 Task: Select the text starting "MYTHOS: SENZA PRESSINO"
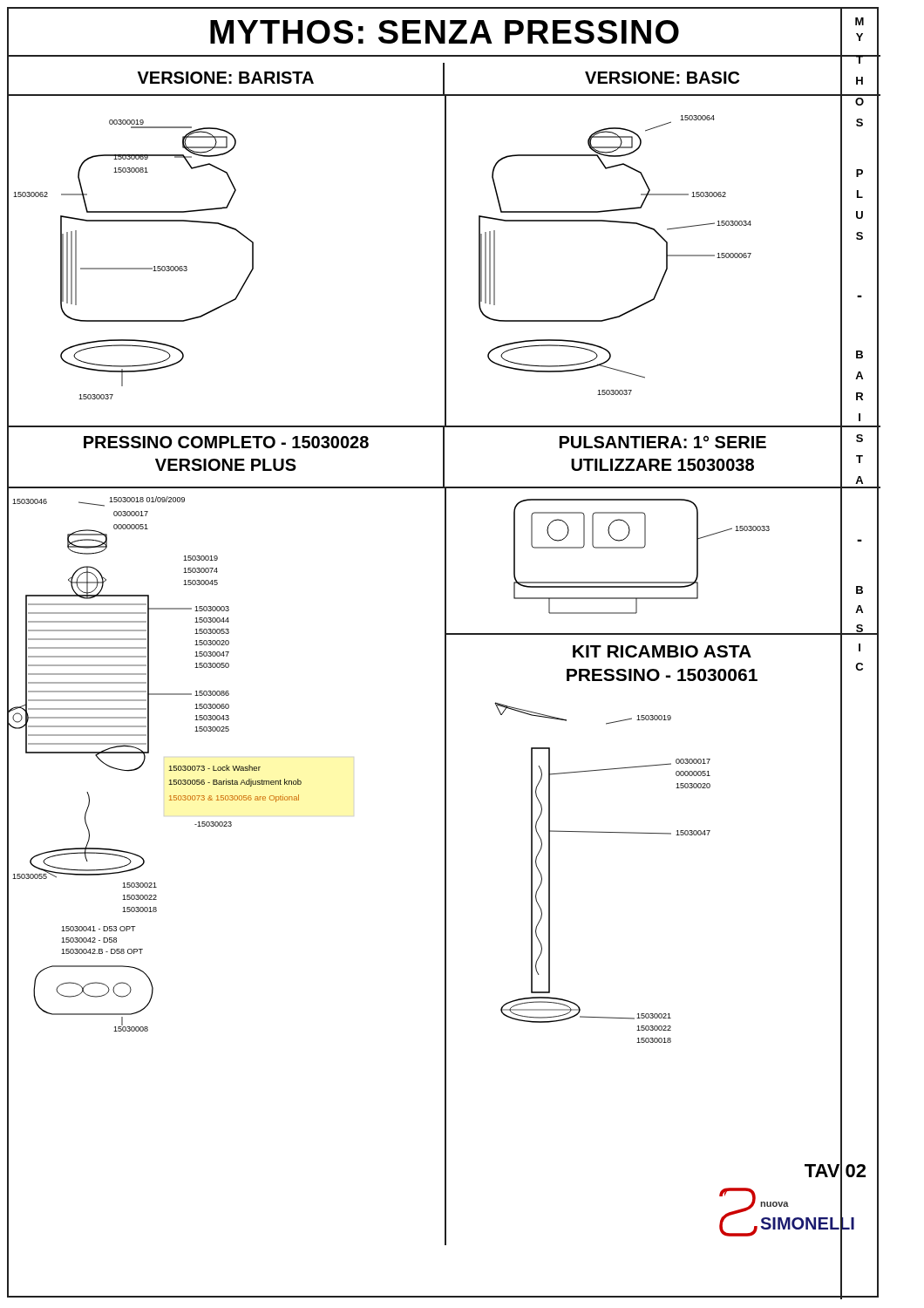point(445,33)
